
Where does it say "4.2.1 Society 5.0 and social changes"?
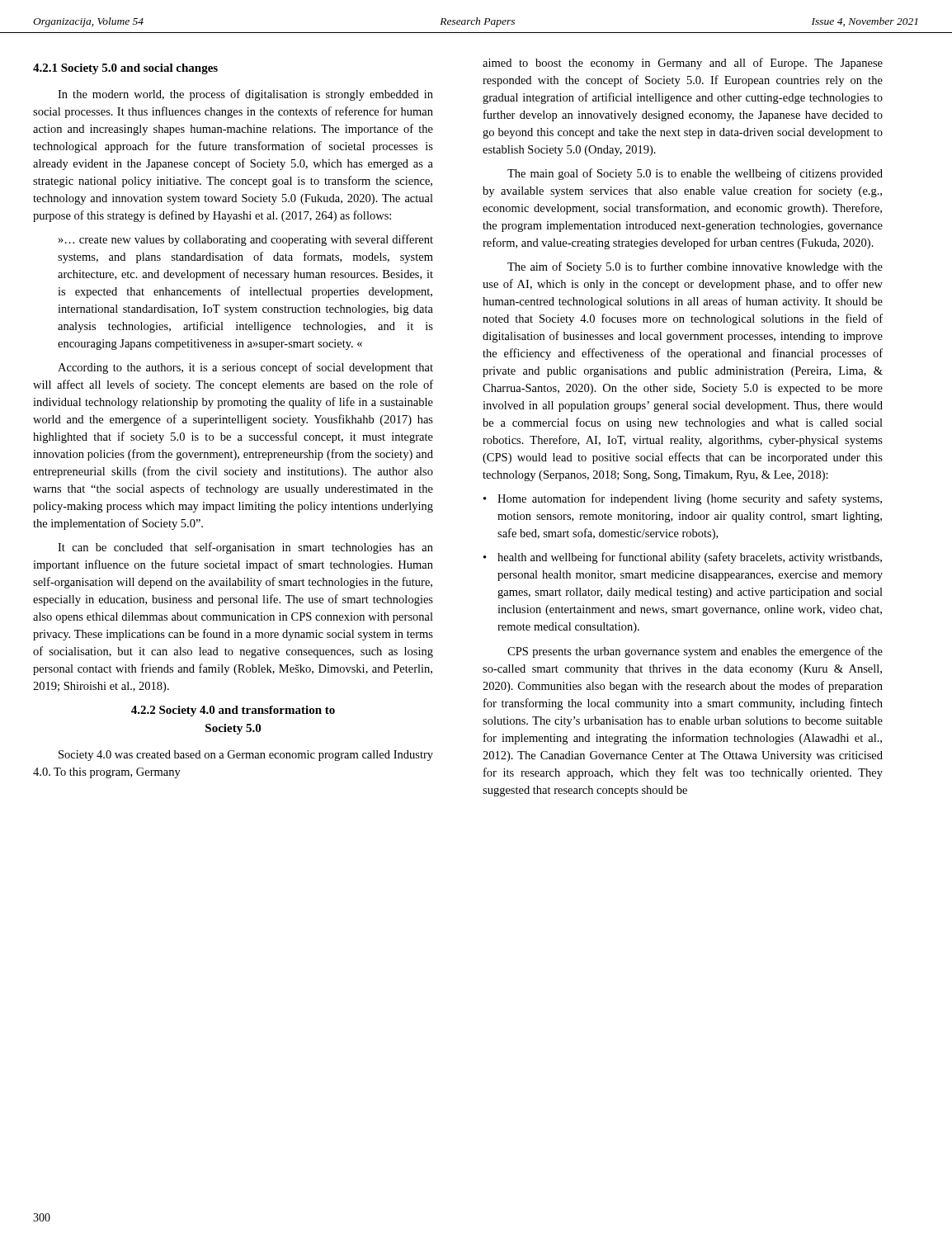point(125,69)
